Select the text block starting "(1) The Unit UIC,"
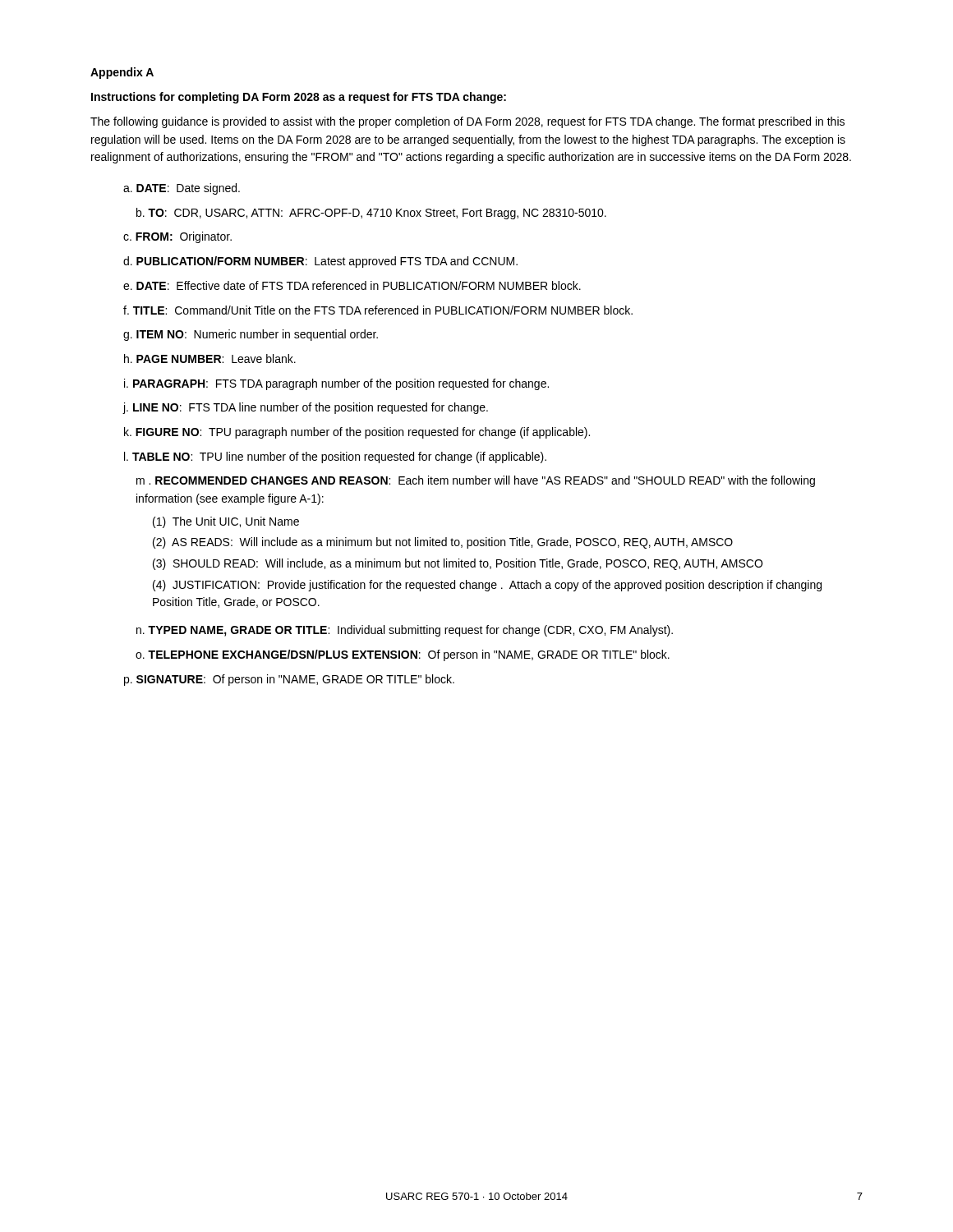This screenshot has height=1232, width=953. [x=226, y=521]
